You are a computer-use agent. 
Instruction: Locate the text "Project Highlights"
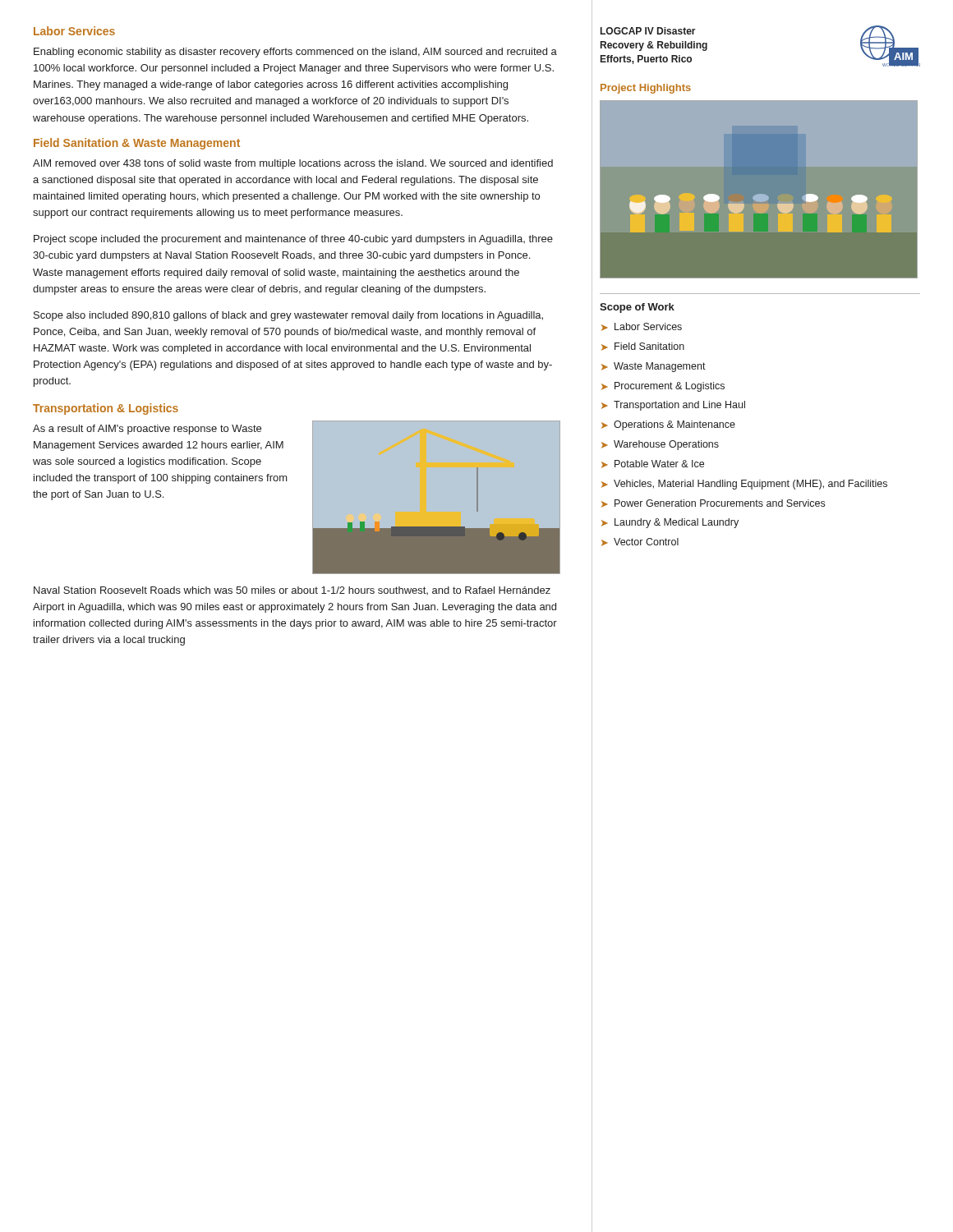click(x=645, y=87)
